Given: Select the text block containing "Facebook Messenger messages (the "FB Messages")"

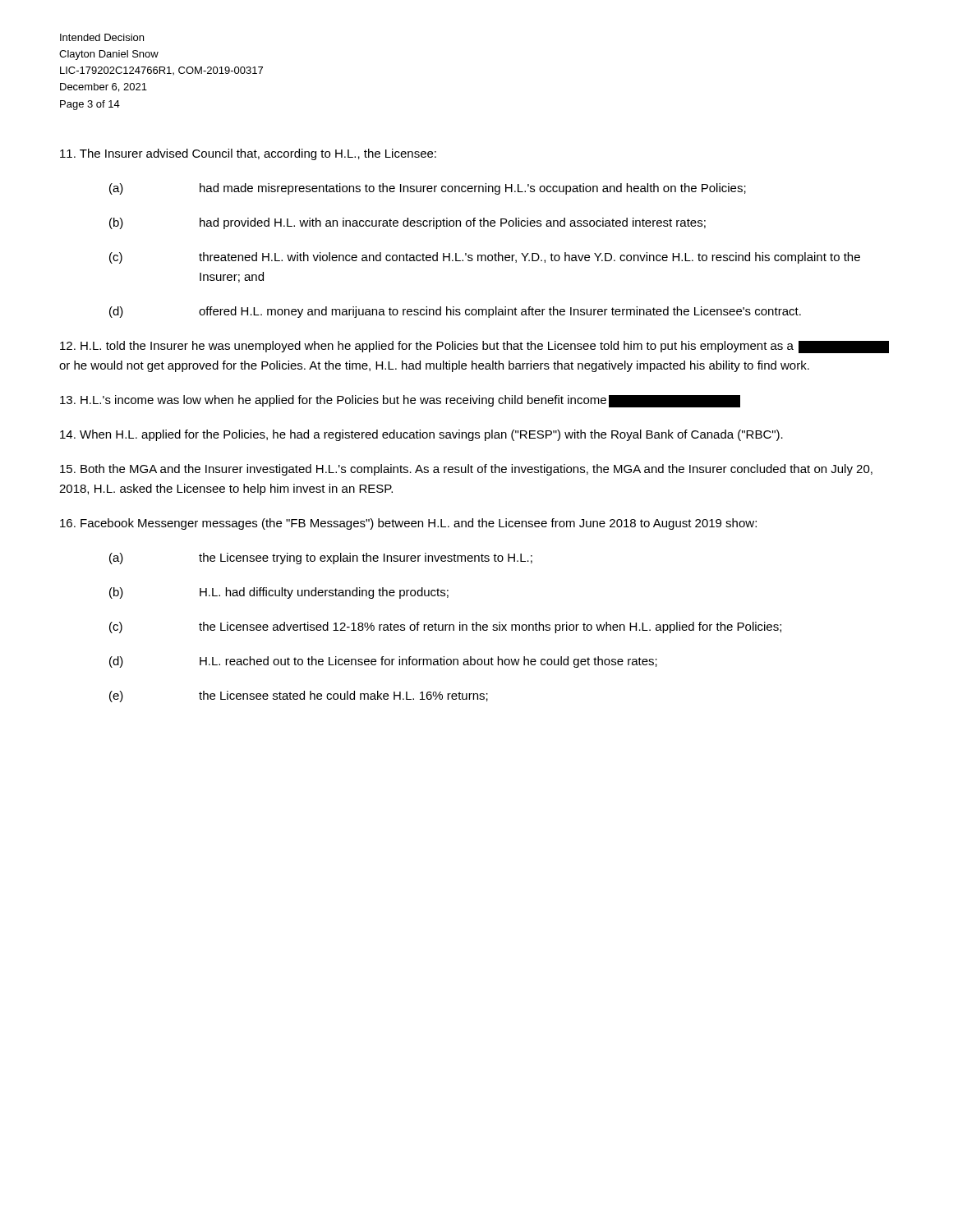Looking at the screenshot, I should [x=408, y=523].
